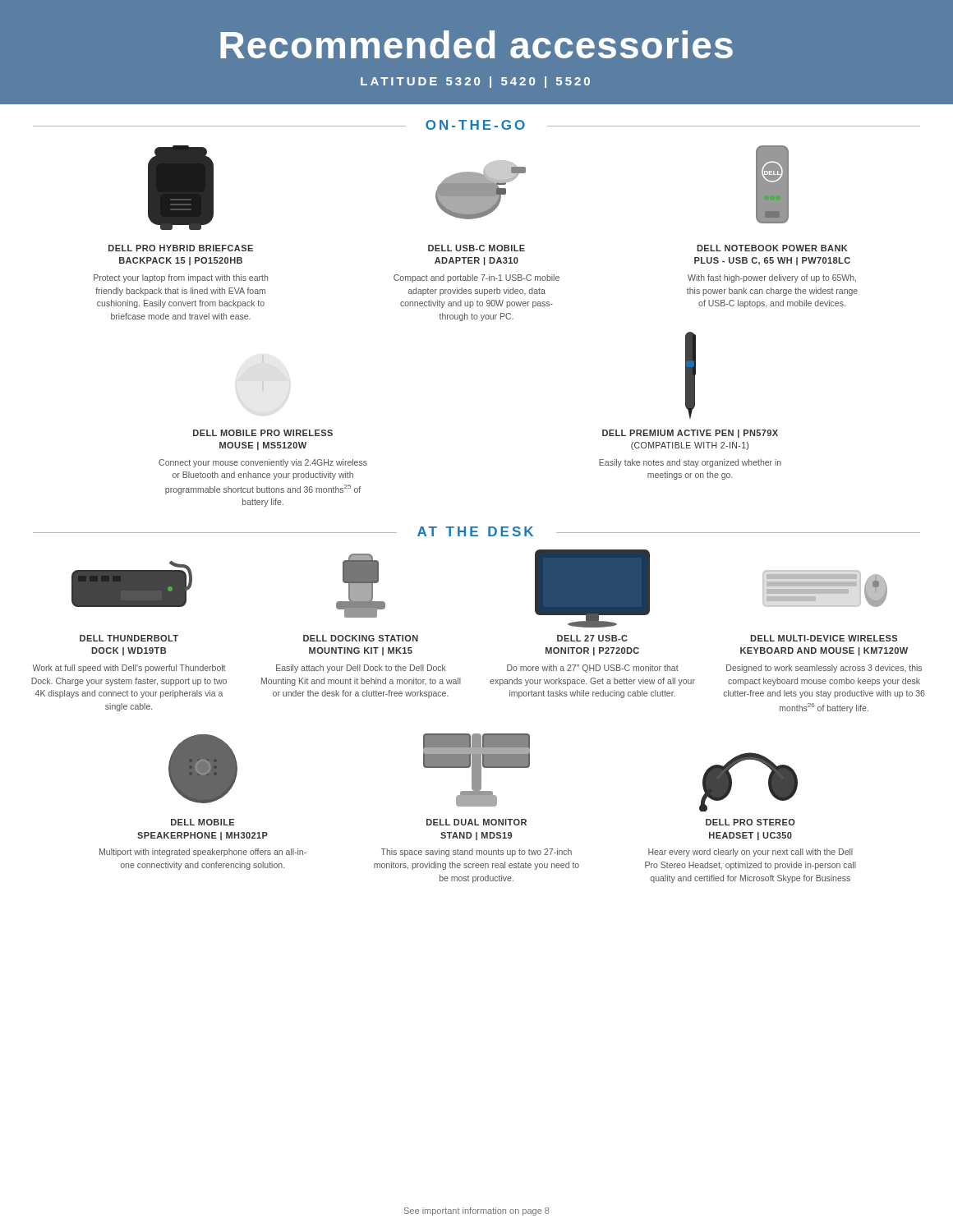Select the block starting "DELL DUAL MONITORSTAND | MDS19"
This screenshot has height=1232, width=953.
pos(476,829)
